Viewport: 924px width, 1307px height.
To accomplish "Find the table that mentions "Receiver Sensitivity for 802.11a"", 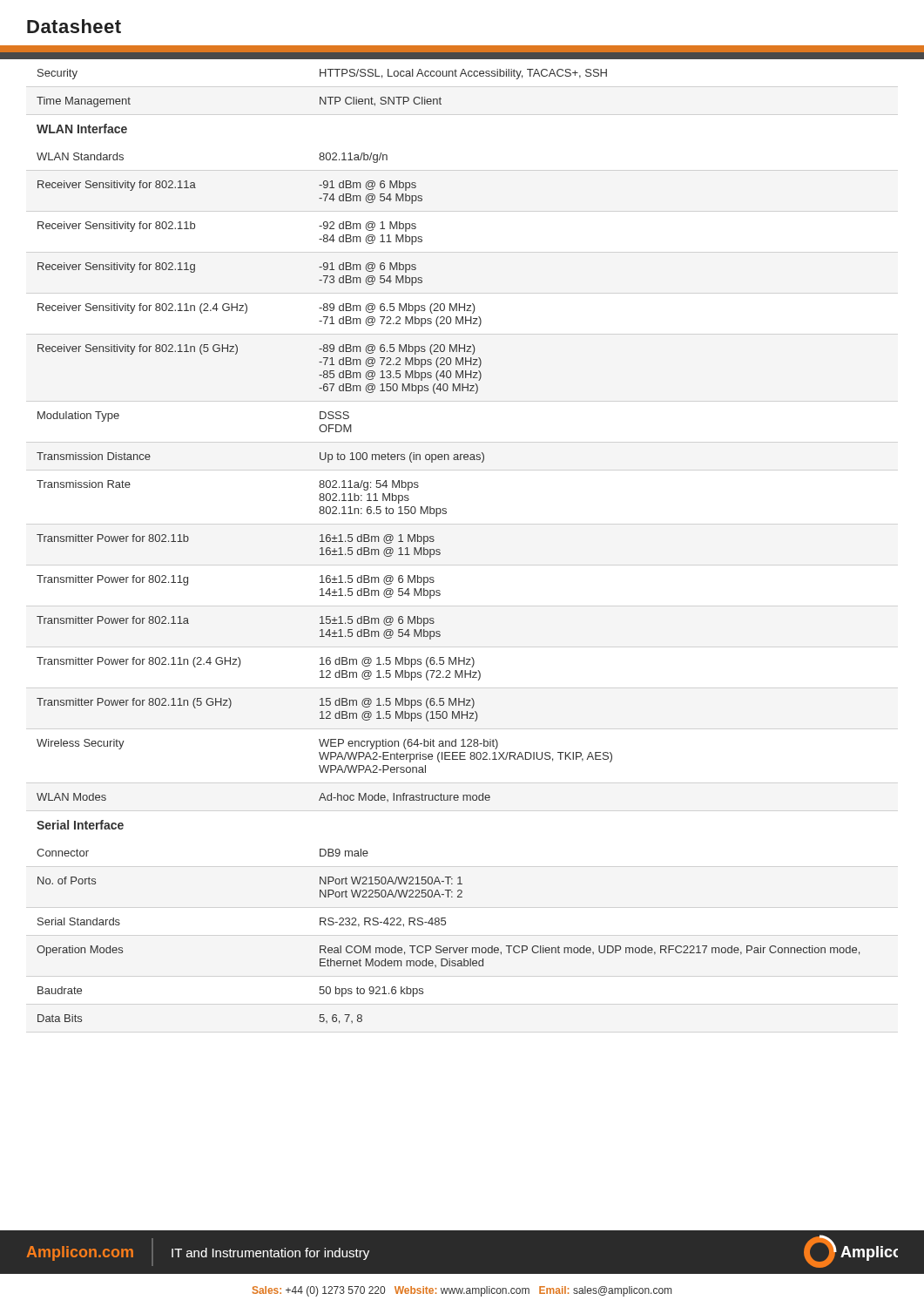I will [x=462, y=546].
